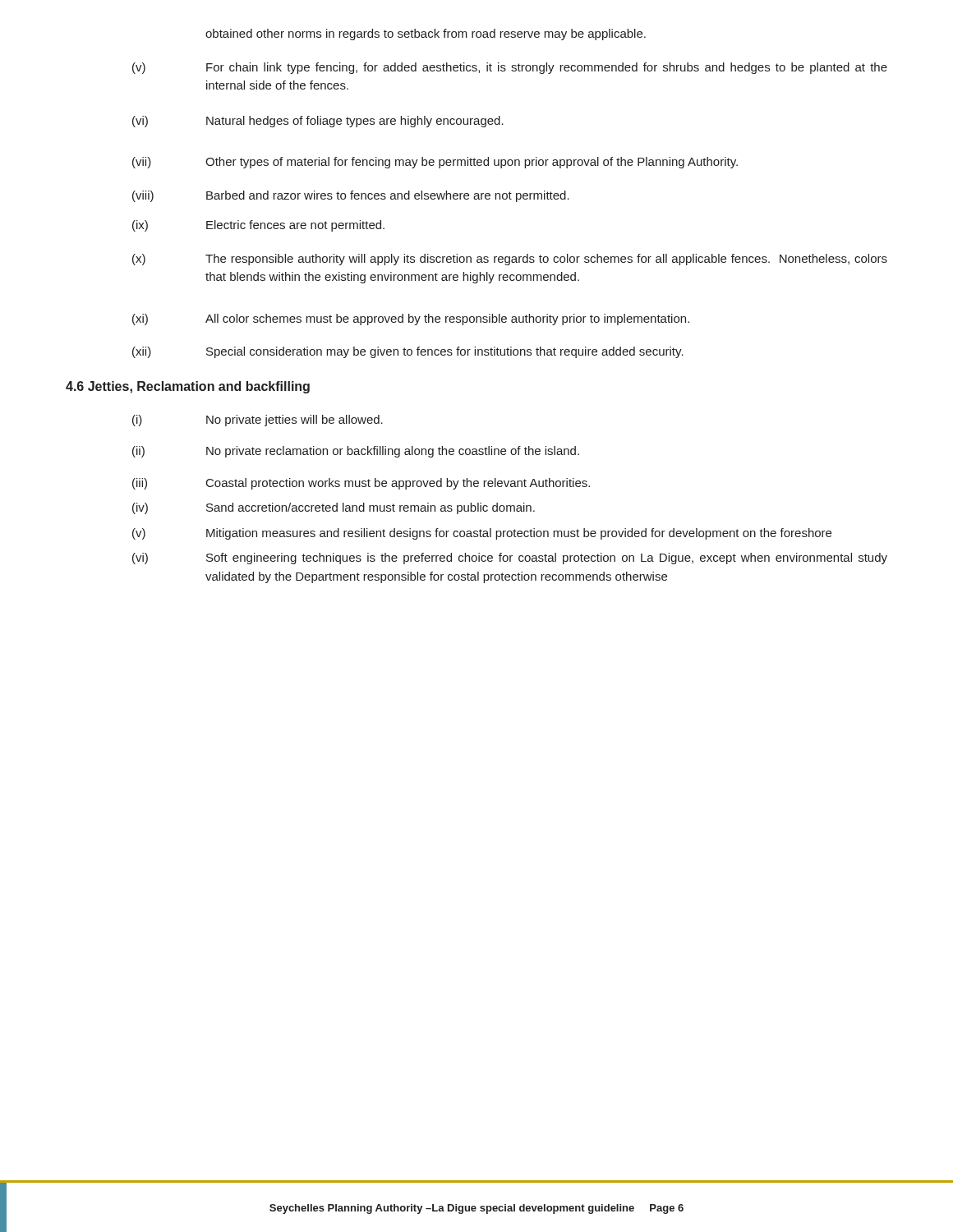Navigate to the region starting "(vi) Soft engineering techniques is the preferred"

509,567
